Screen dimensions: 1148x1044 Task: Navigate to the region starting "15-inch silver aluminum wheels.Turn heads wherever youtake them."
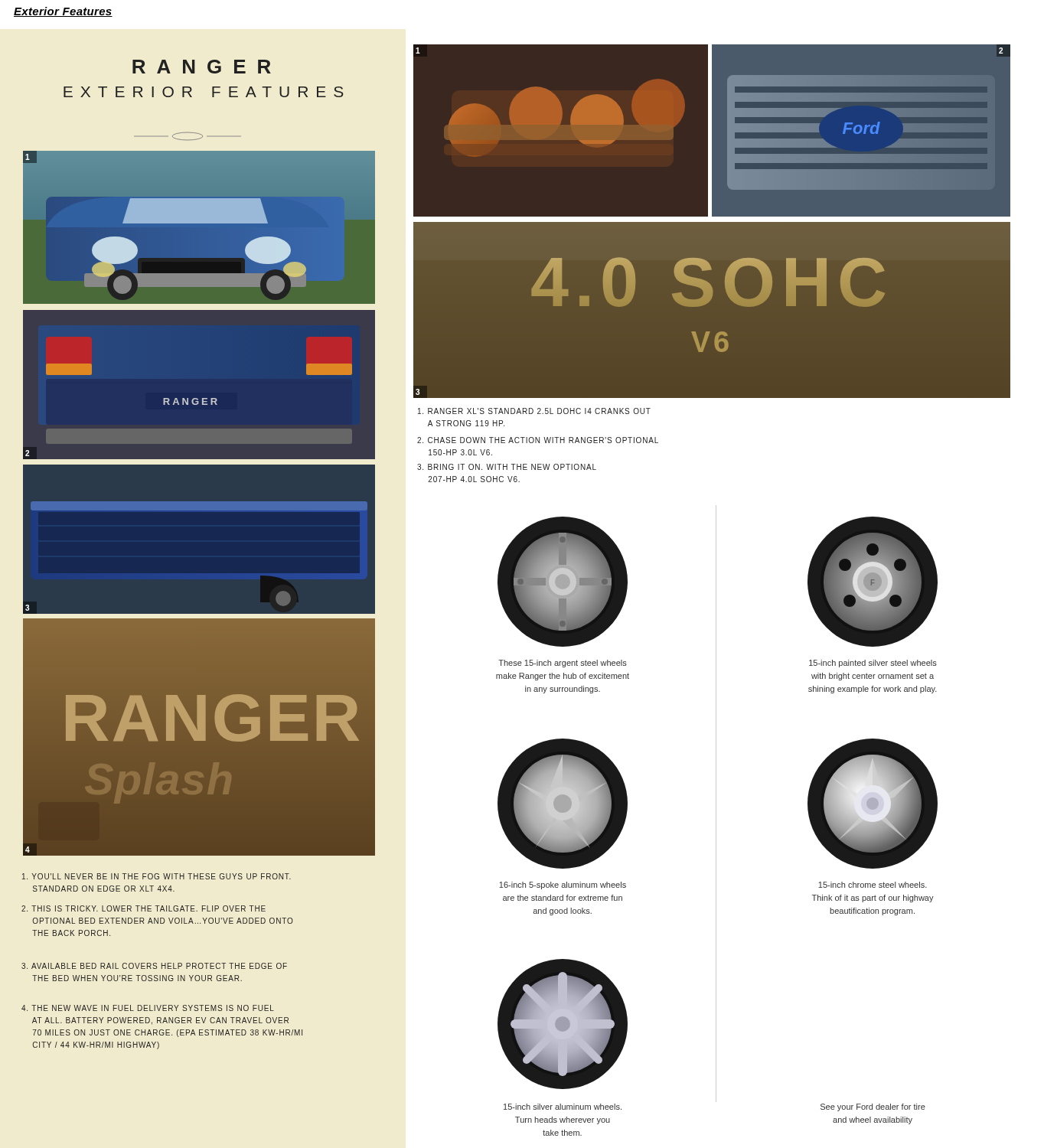[563, 1120]
